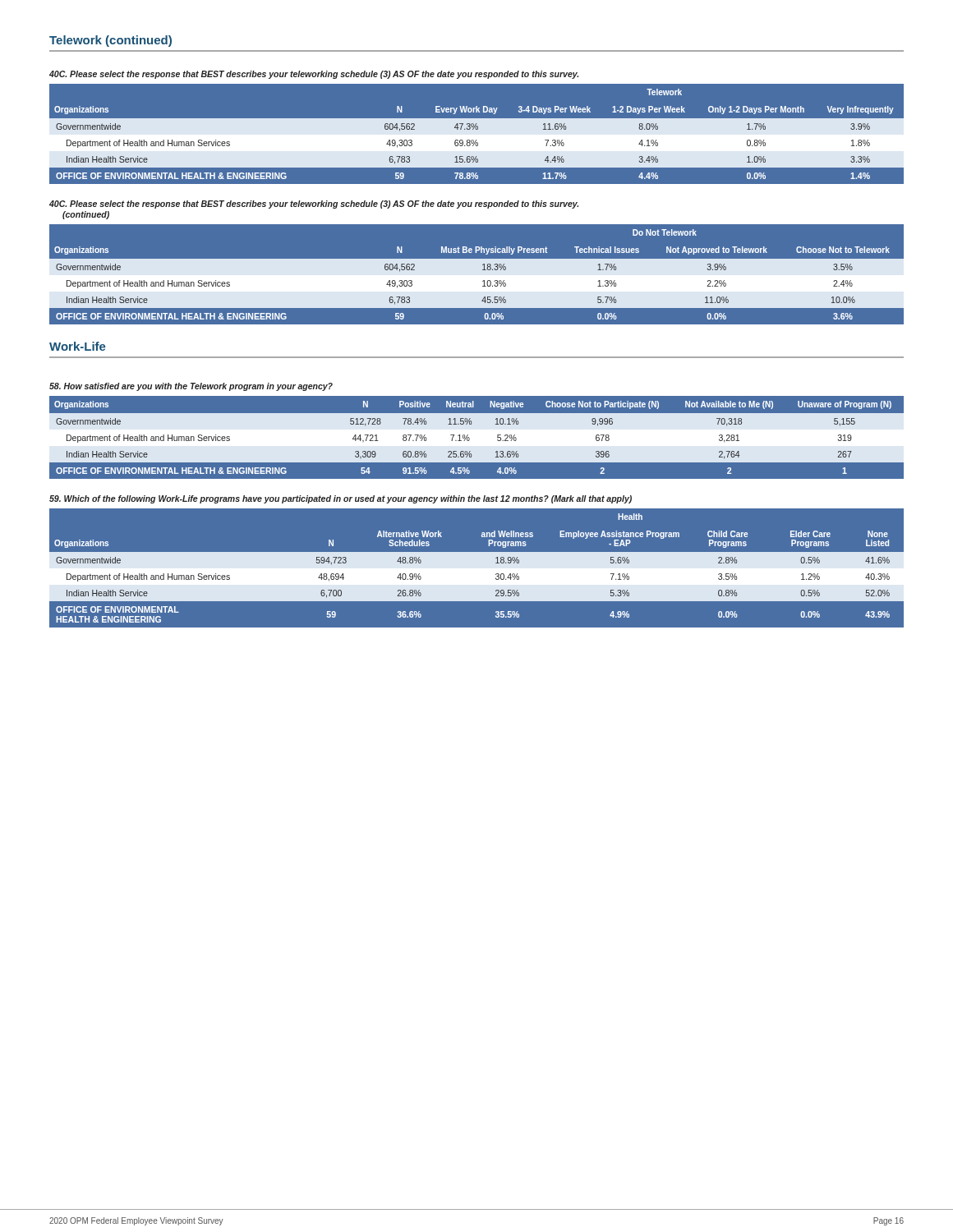Click on the table containing "Technical Issues"
This screenshot has width=953, height=1232.
[x=476, y=274]
